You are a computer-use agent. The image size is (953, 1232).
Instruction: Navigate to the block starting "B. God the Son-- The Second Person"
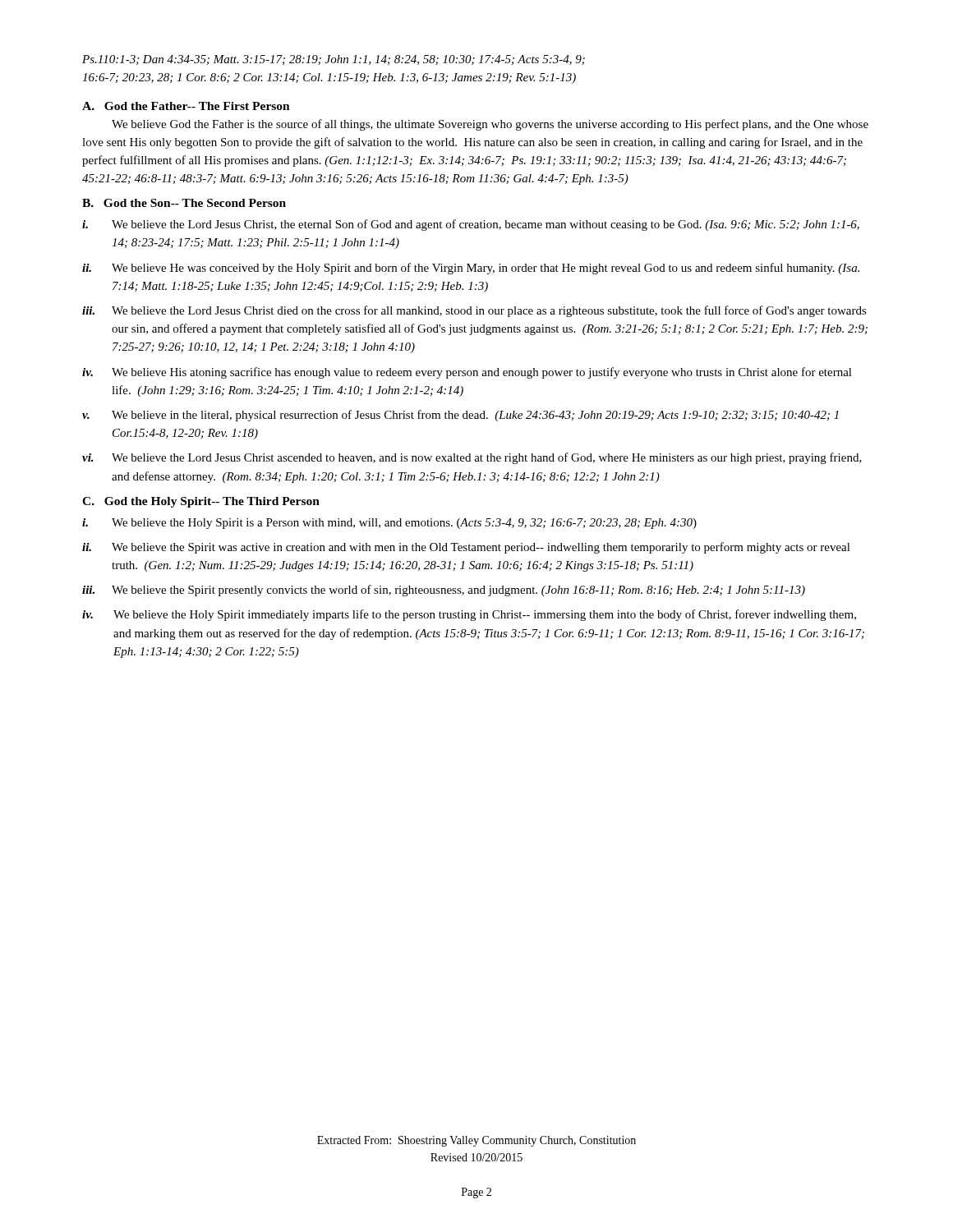pos(184,203)
